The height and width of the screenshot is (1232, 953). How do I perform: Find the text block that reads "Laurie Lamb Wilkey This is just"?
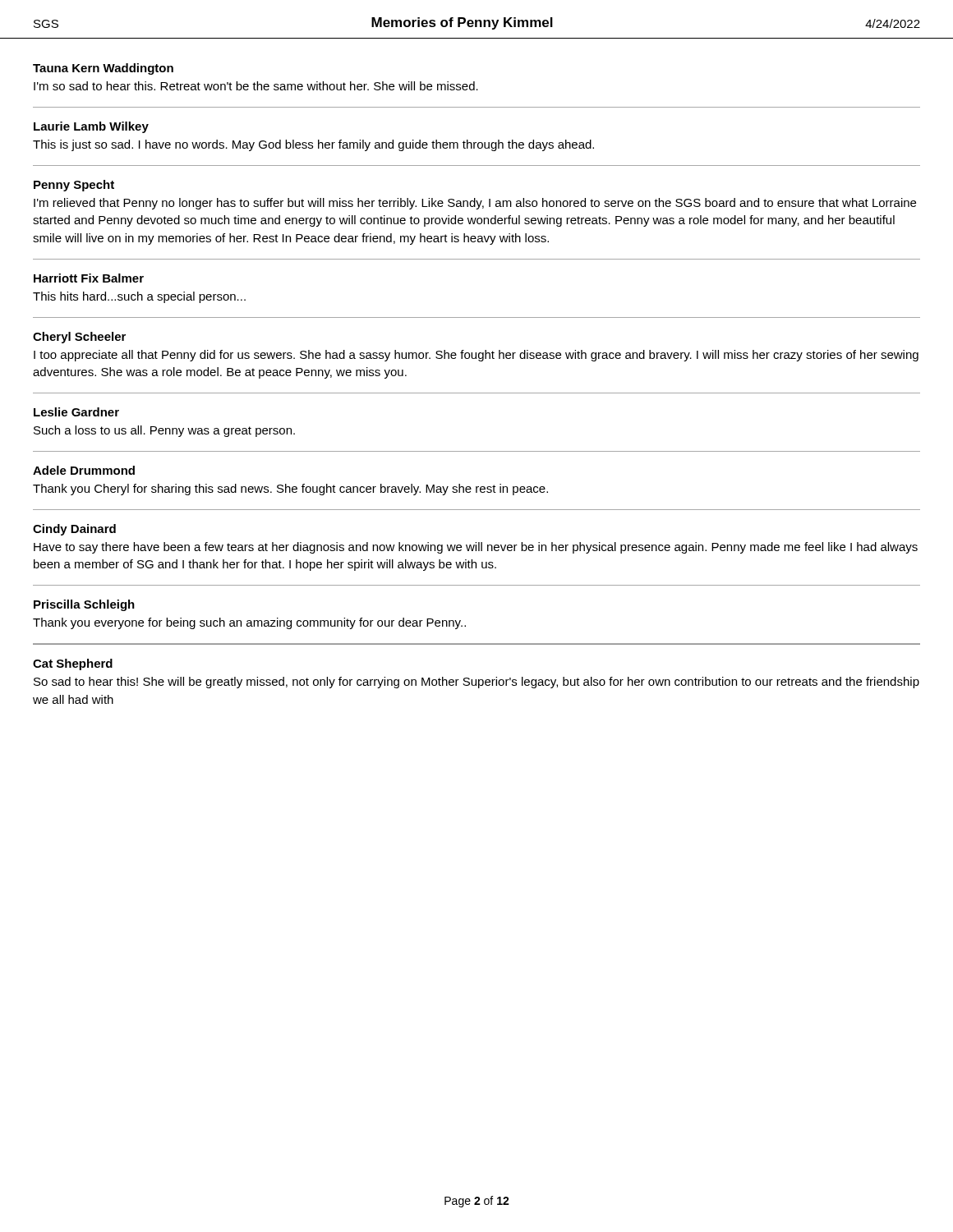(476, 136)
